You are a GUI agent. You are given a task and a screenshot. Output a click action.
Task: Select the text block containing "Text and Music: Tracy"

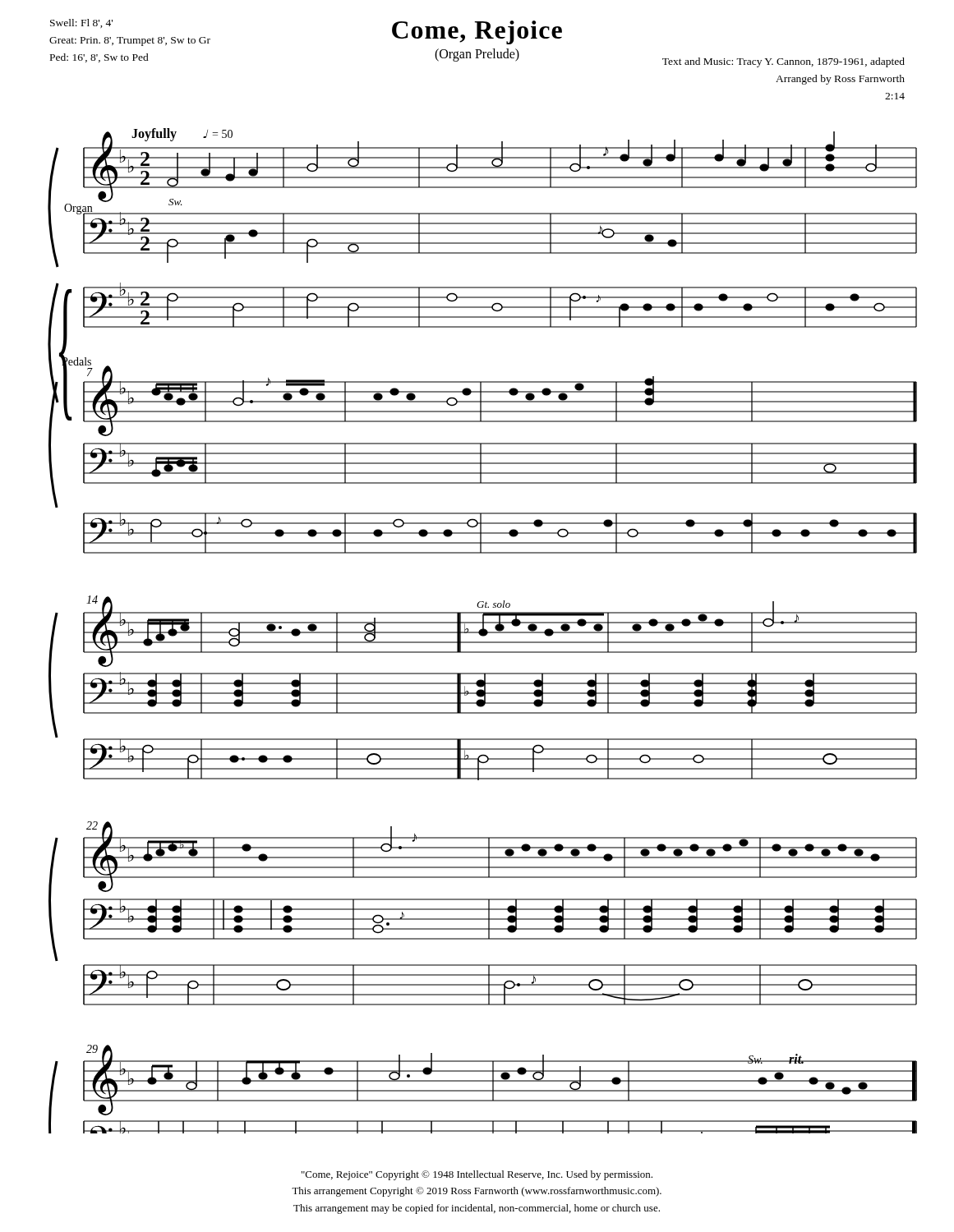[783, 78]
